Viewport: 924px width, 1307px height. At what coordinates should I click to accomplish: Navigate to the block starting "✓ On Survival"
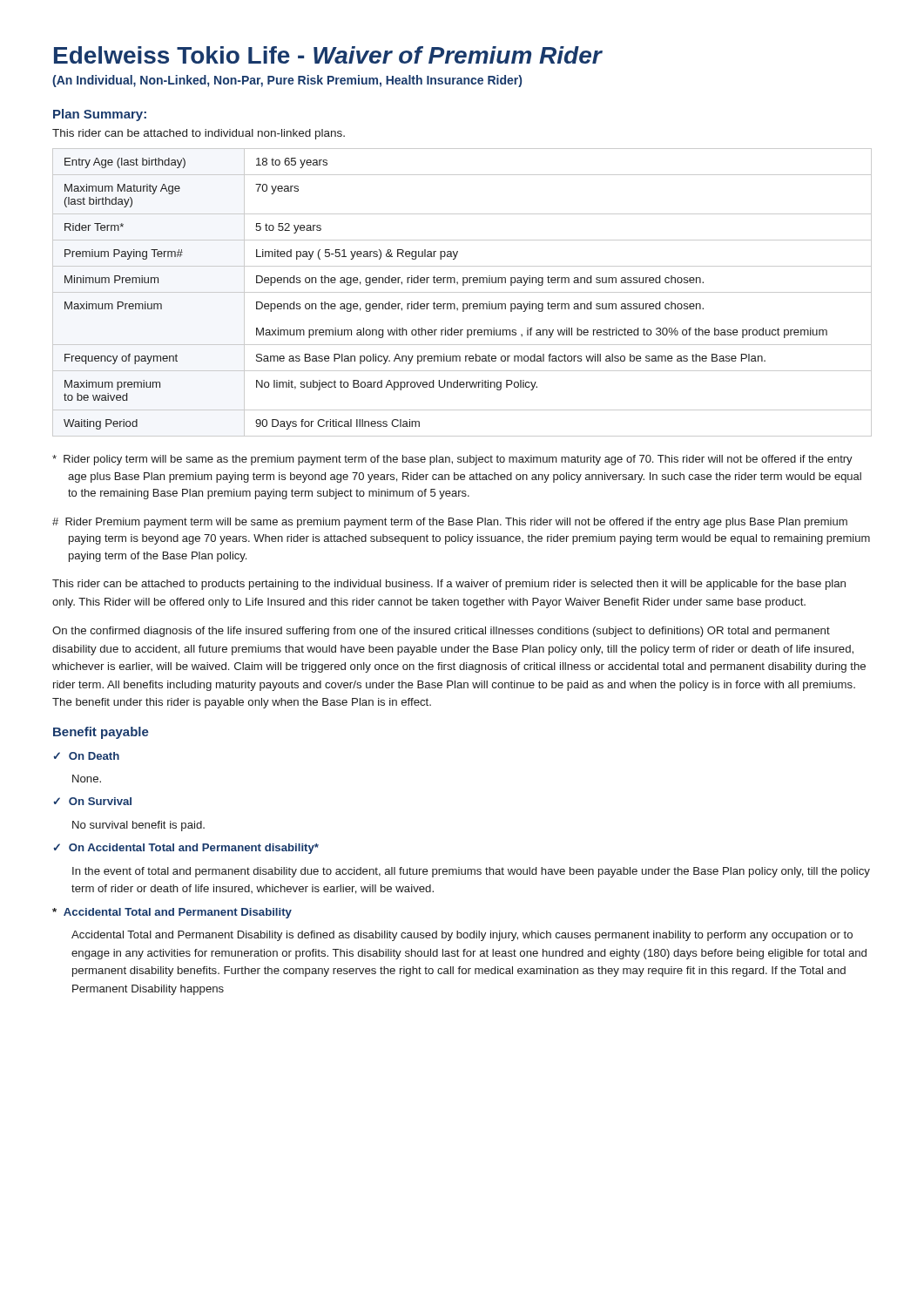[x=92, y=801]
